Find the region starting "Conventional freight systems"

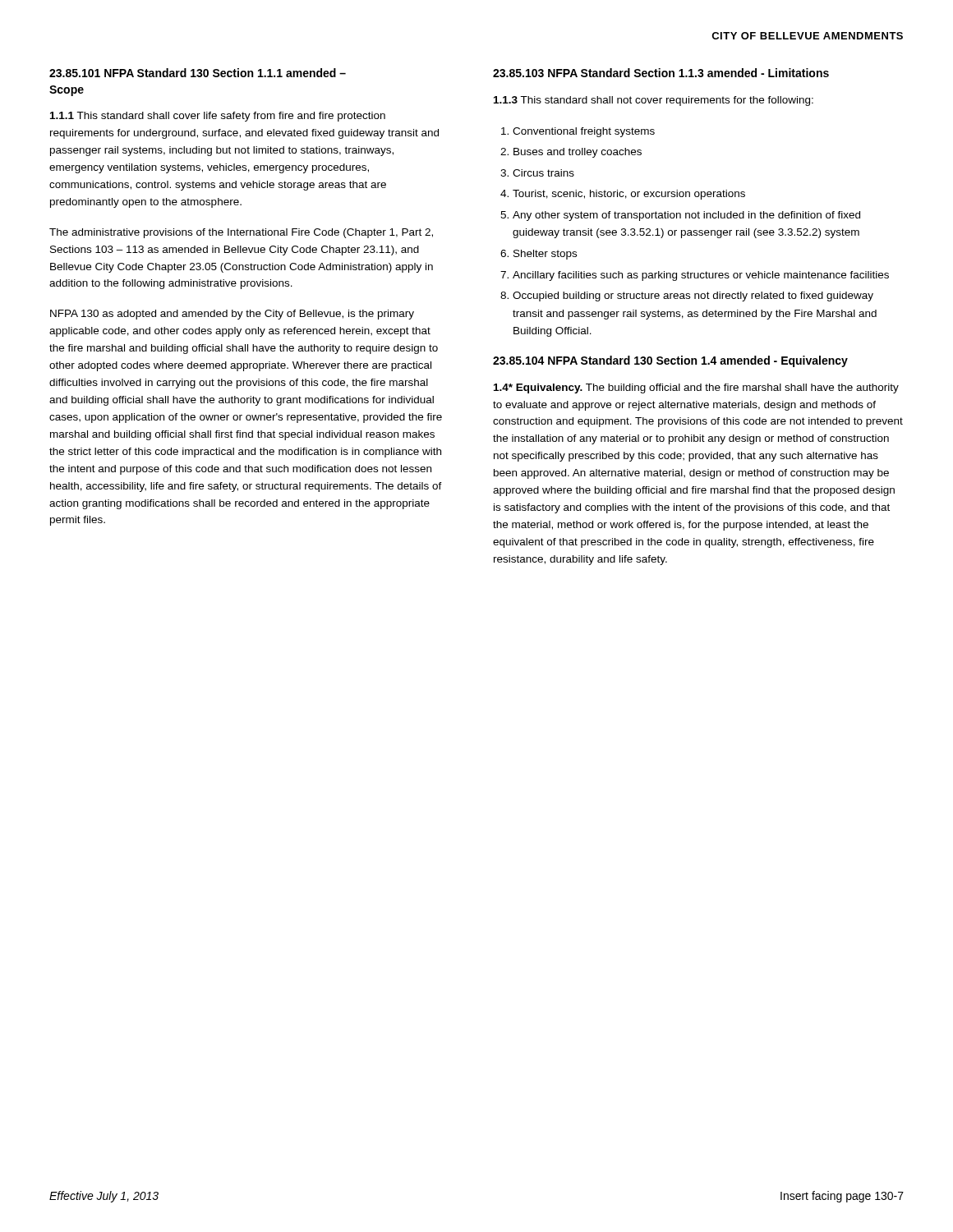[x=584, y=131]
